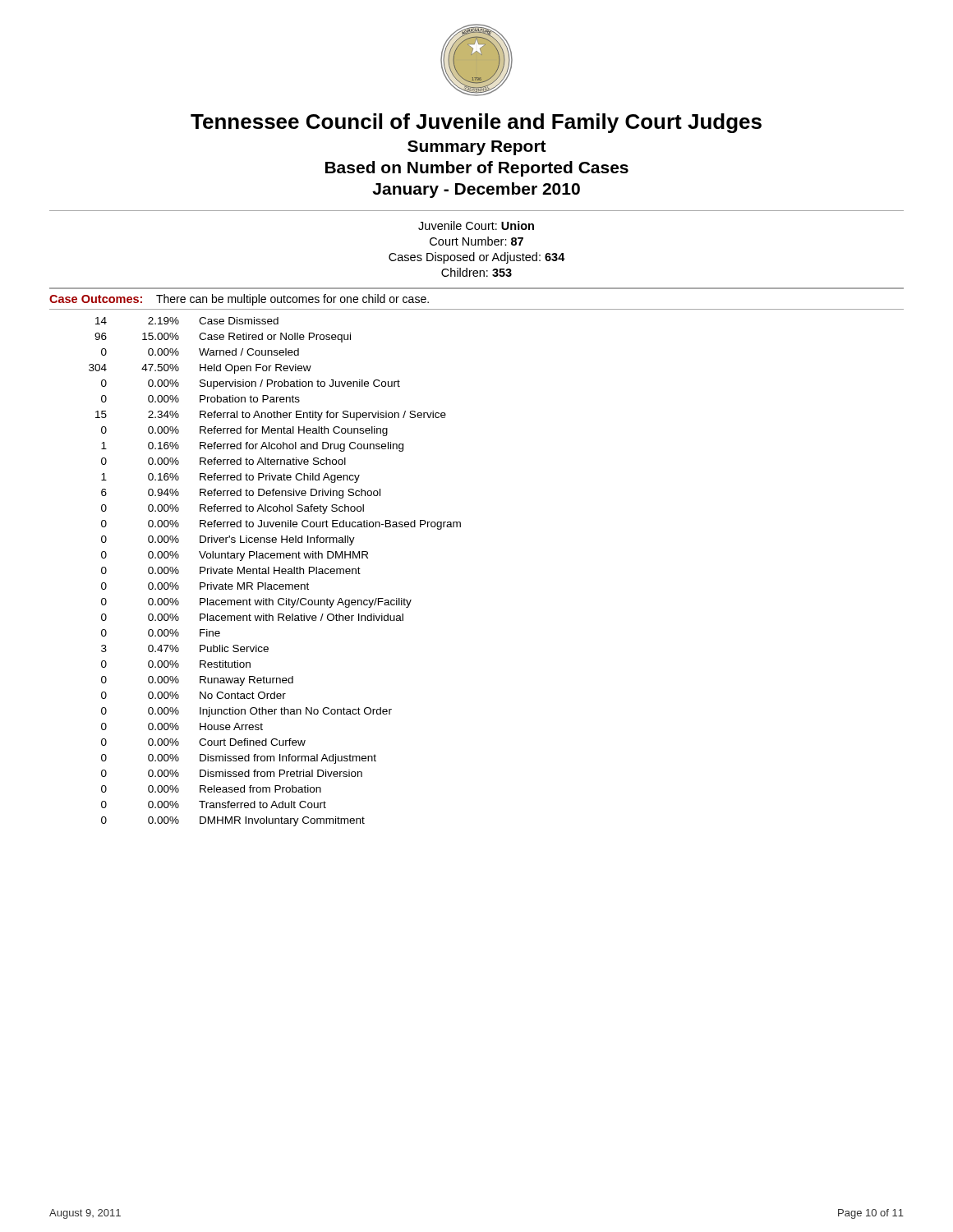
Task: Click on the text that reads "Juvenile Court: Union"
Action: pos(476,226)
